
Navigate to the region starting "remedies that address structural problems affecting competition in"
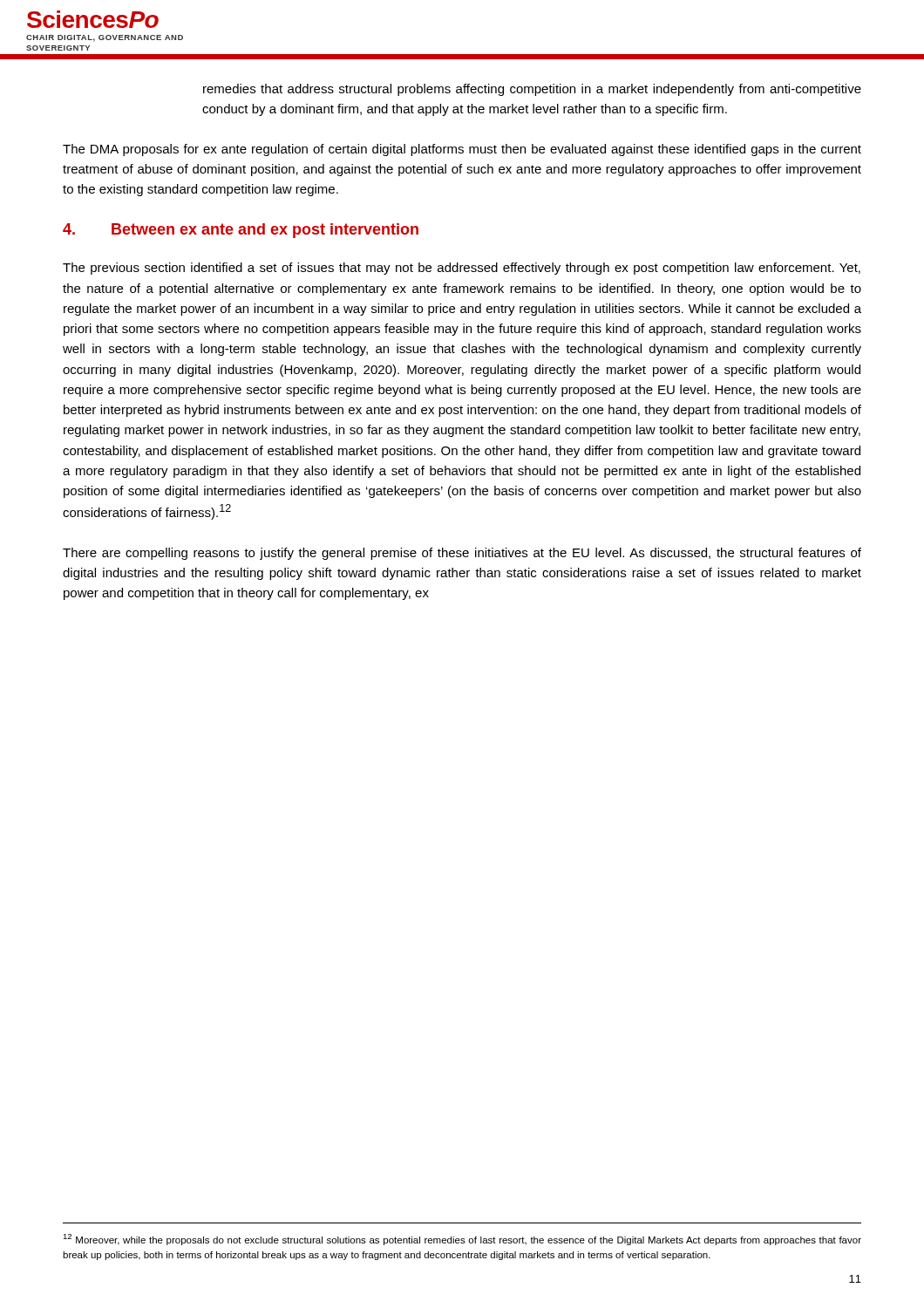[532, 99]
